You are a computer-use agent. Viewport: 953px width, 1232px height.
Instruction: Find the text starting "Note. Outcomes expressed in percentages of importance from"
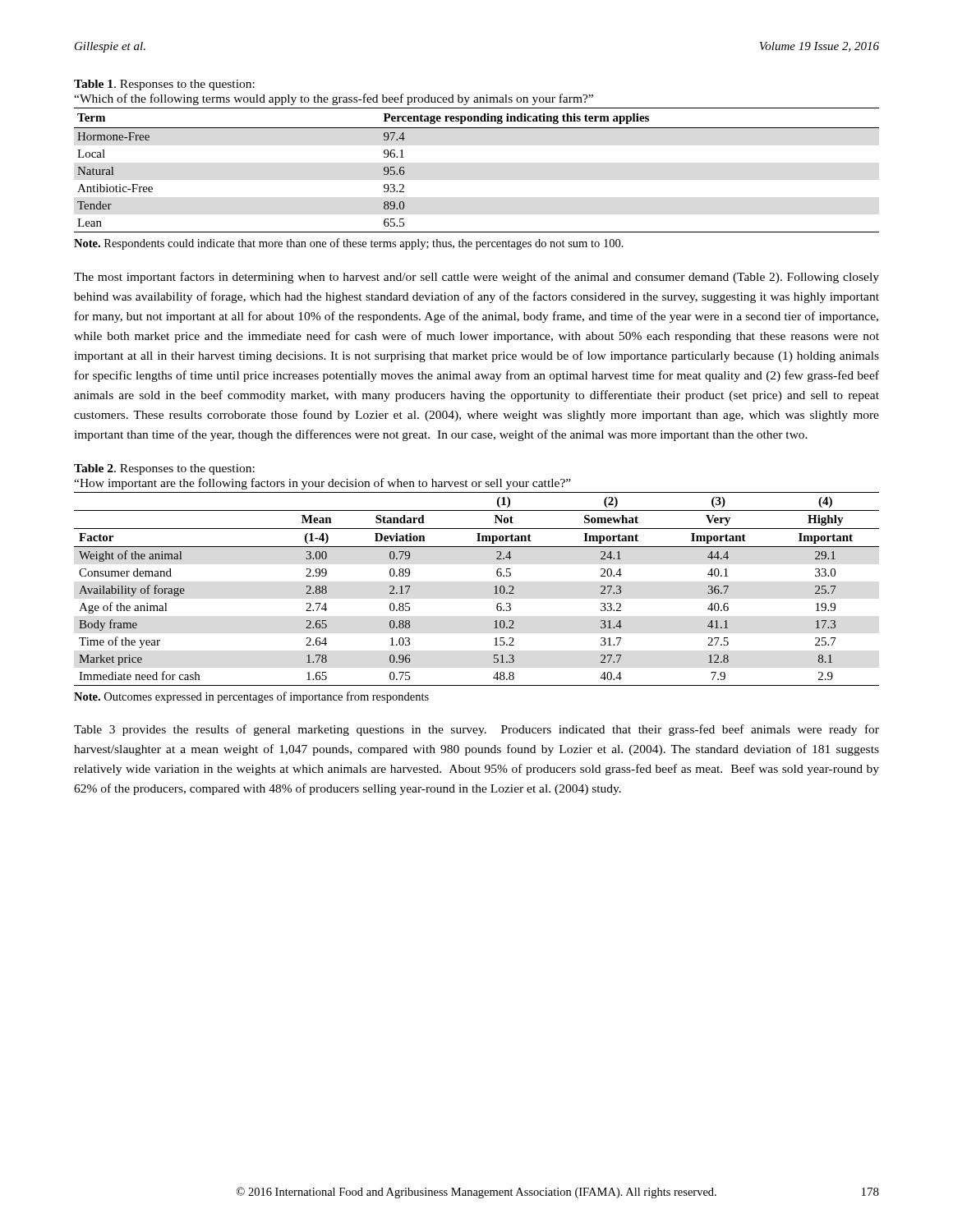click(251, 696)
